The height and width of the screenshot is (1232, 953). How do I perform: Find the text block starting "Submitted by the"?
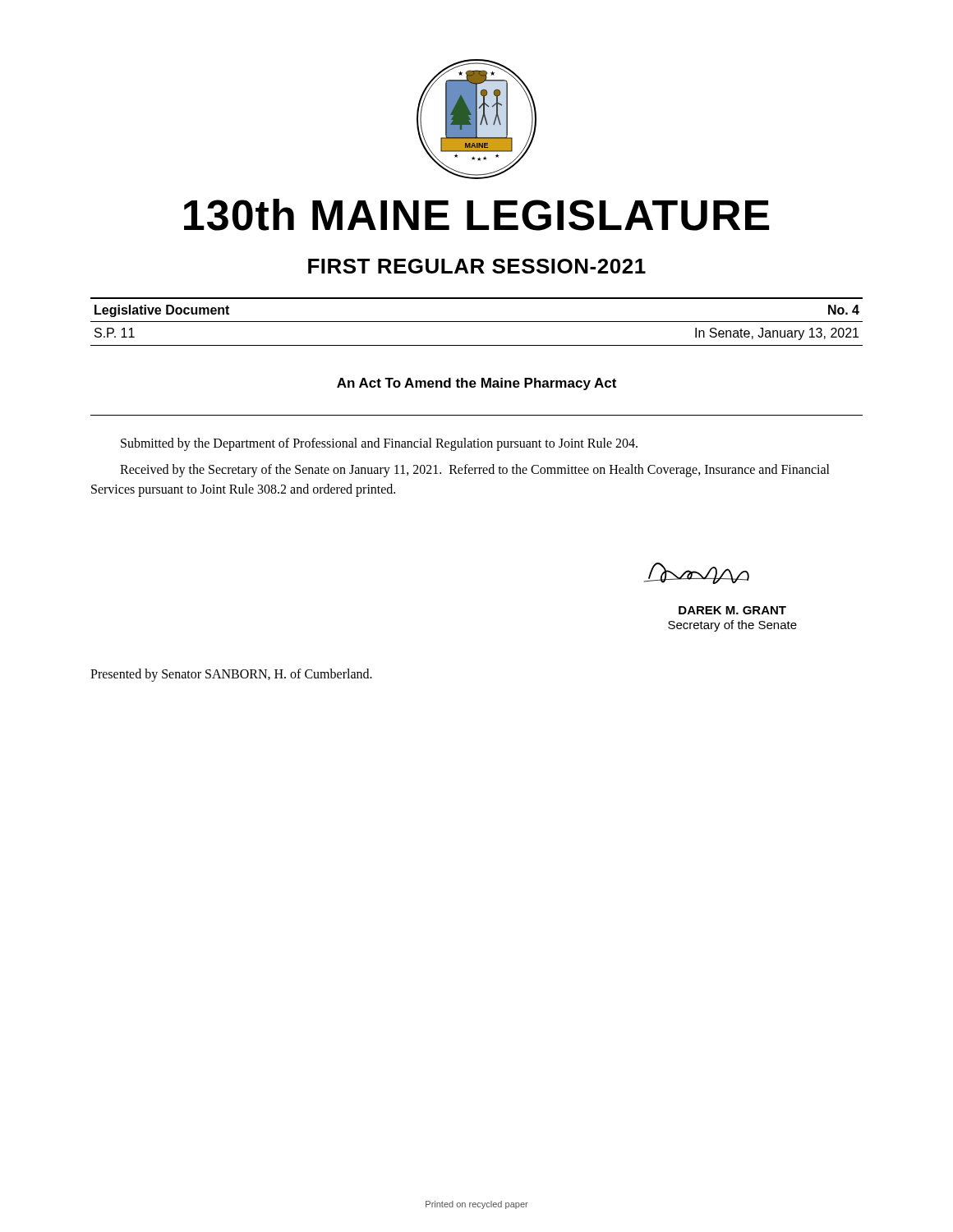[476, 467]
